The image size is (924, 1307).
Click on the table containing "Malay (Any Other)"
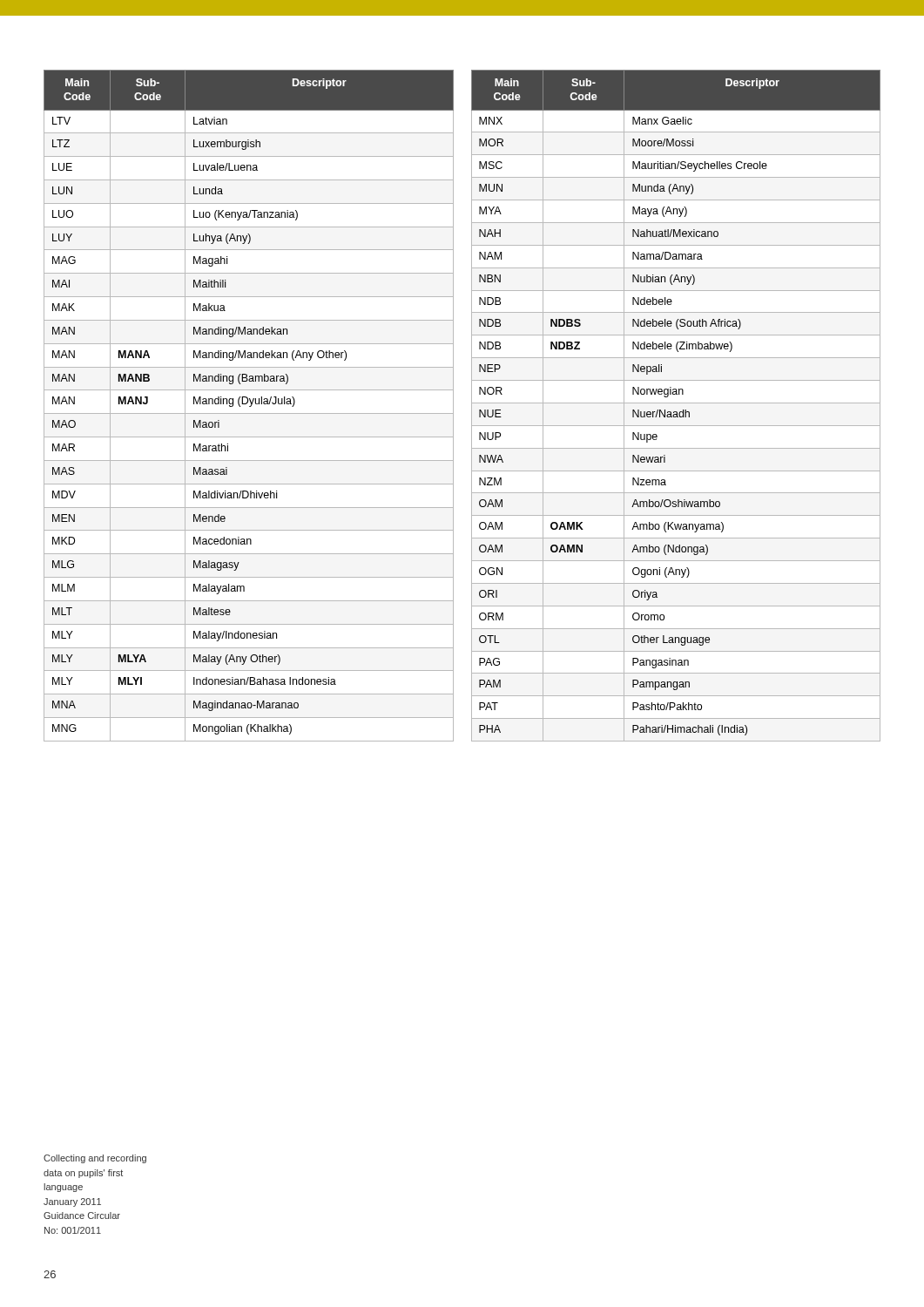pyautogui.click(x=462, y=406)
